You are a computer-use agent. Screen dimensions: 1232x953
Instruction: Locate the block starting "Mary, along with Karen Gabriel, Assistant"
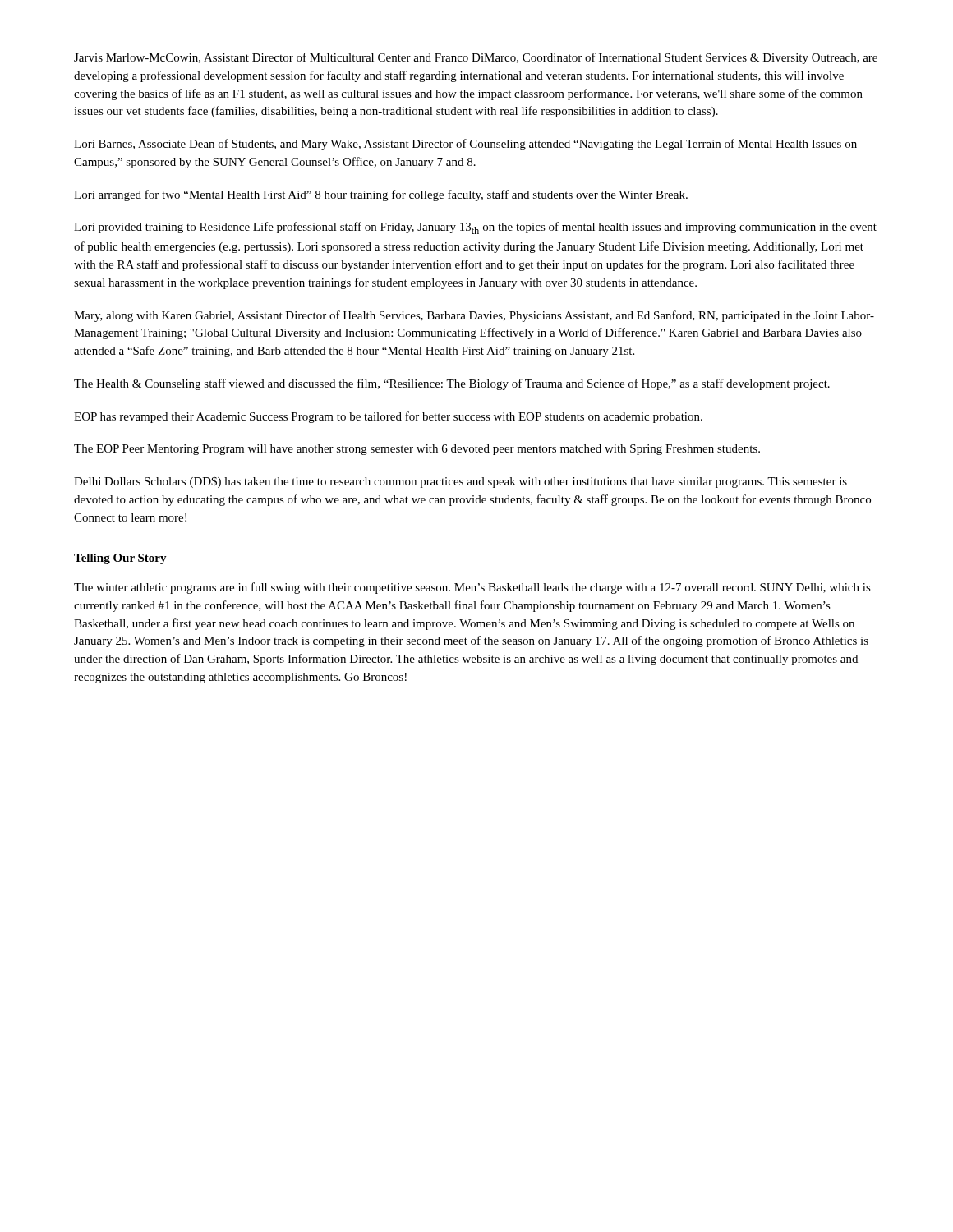(x=474, y=333)
